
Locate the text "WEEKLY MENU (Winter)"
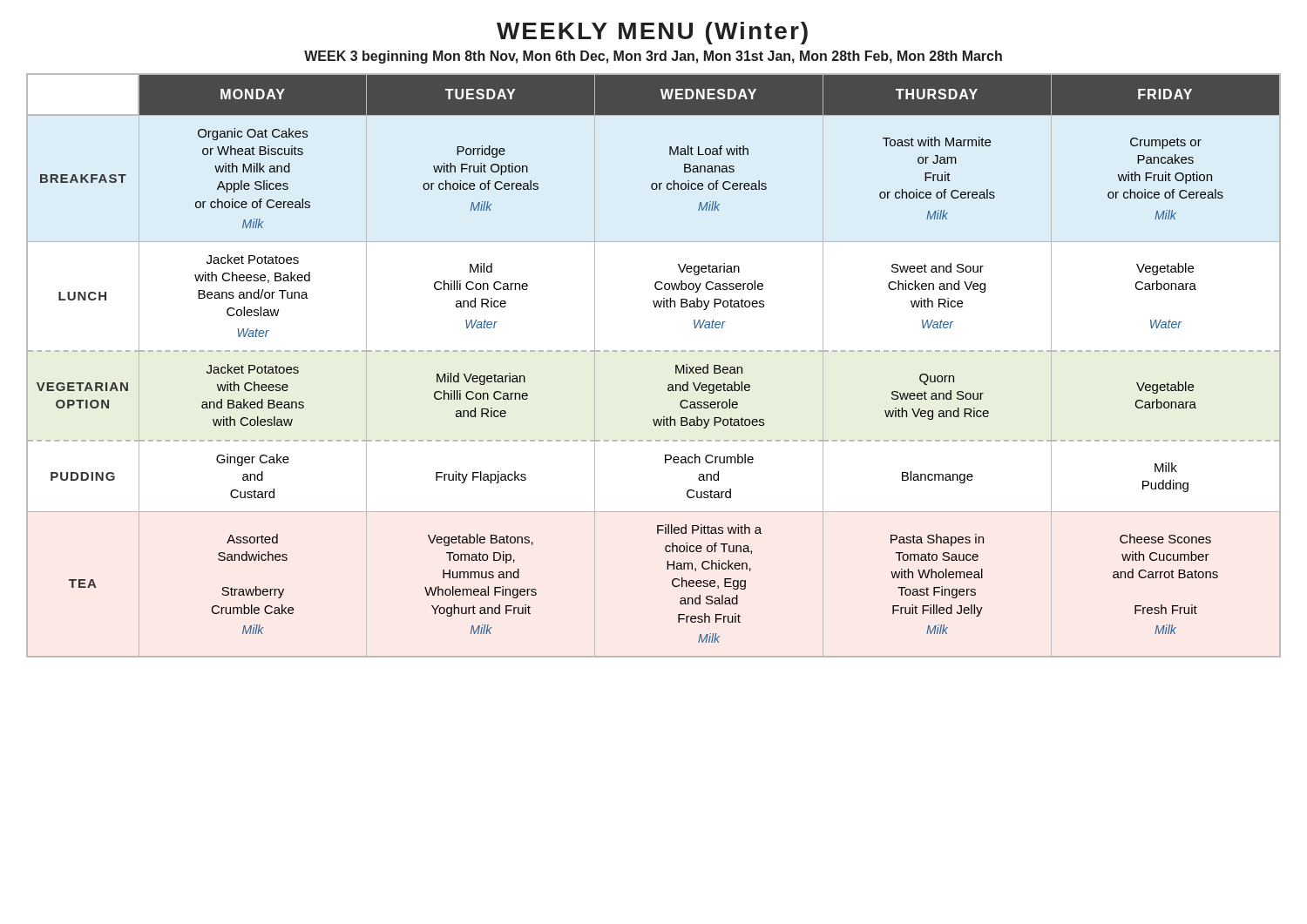[x=654, y=31]
